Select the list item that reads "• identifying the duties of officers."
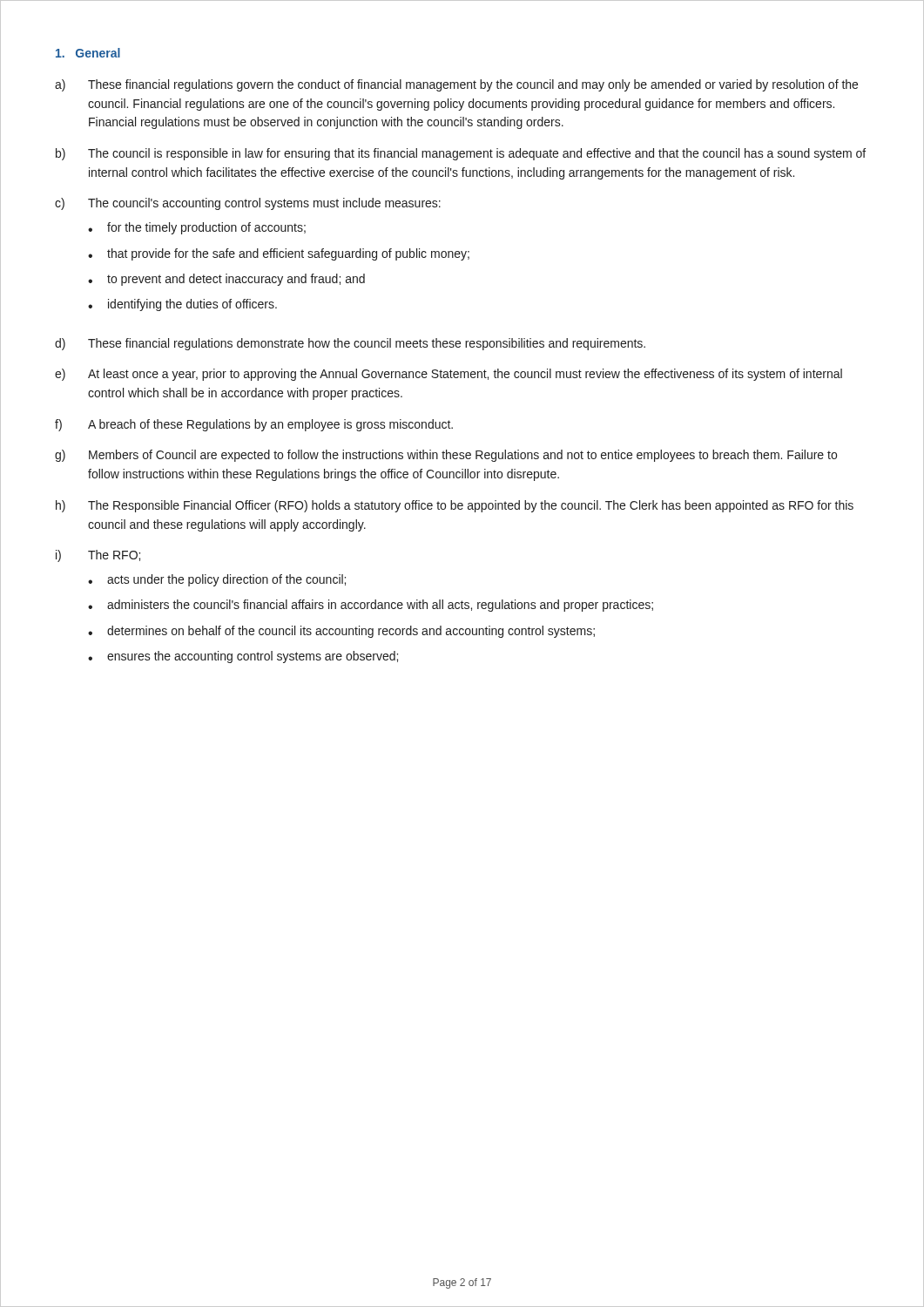This screenshot has width=924, height=1307. click(183, 306)
